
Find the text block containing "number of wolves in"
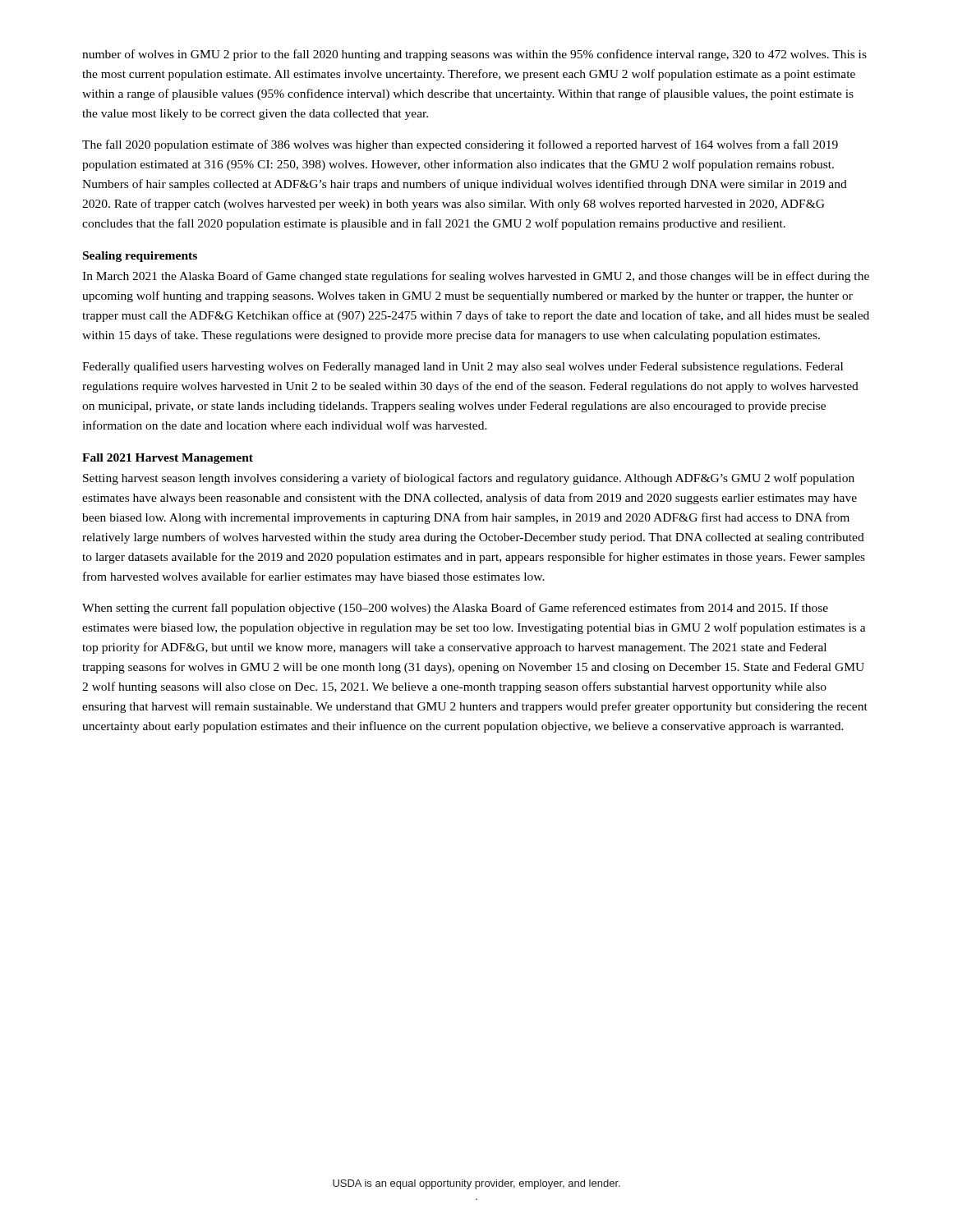tap(474, 83)
